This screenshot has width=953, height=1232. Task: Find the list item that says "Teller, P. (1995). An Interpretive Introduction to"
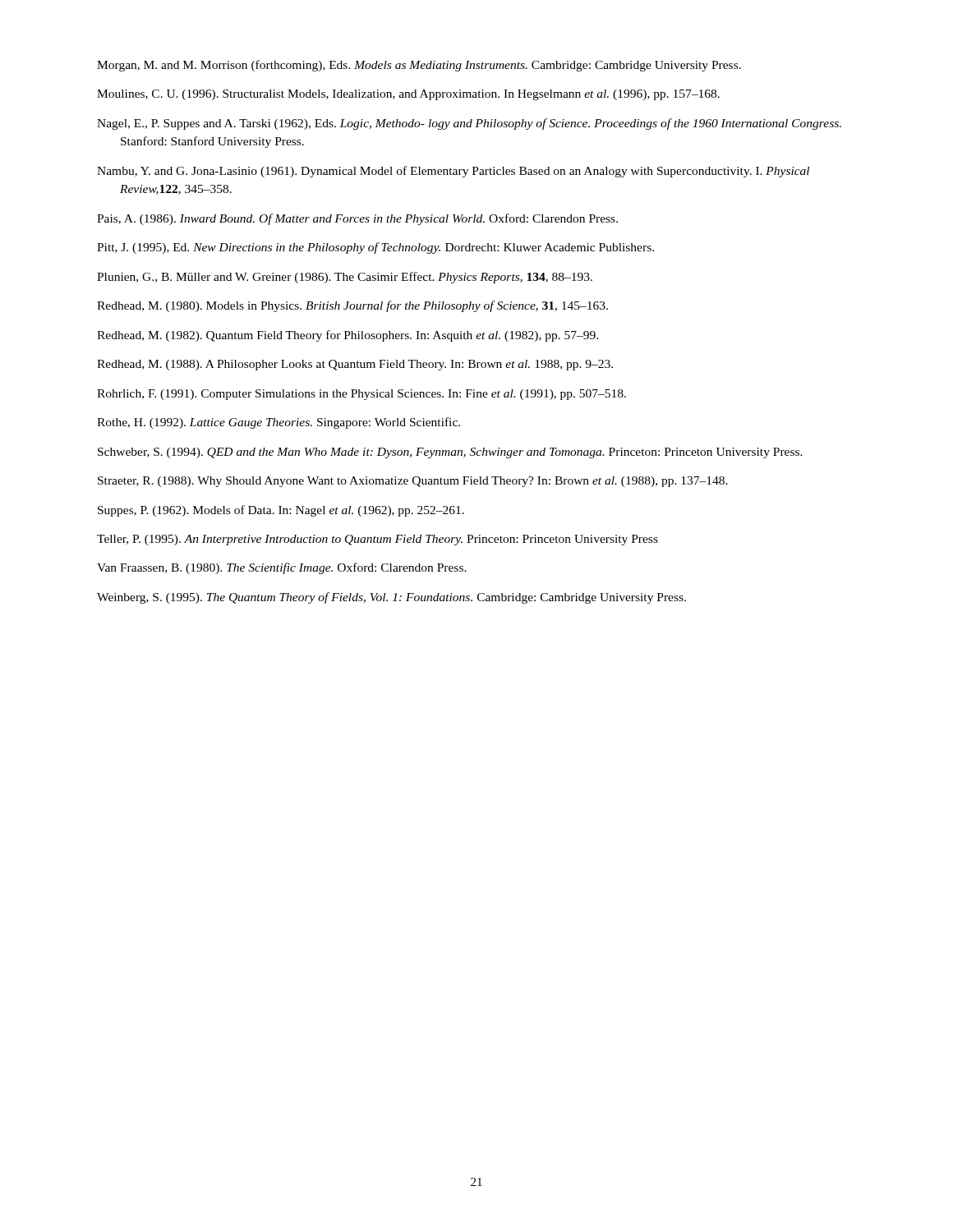pyautogui.click(x=377, y=538)
